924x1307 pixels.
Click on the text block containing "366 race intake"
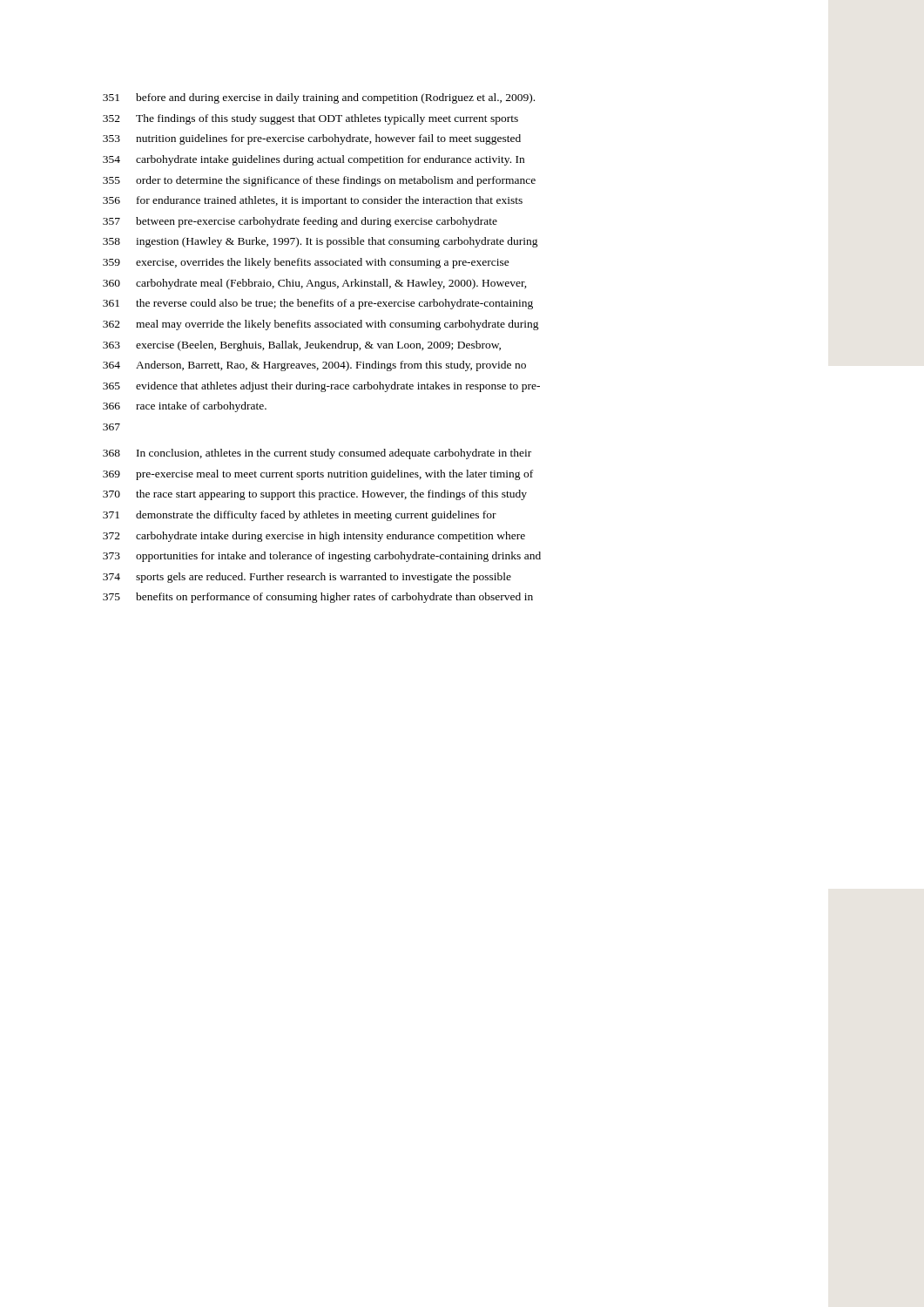tap(185, 407)
